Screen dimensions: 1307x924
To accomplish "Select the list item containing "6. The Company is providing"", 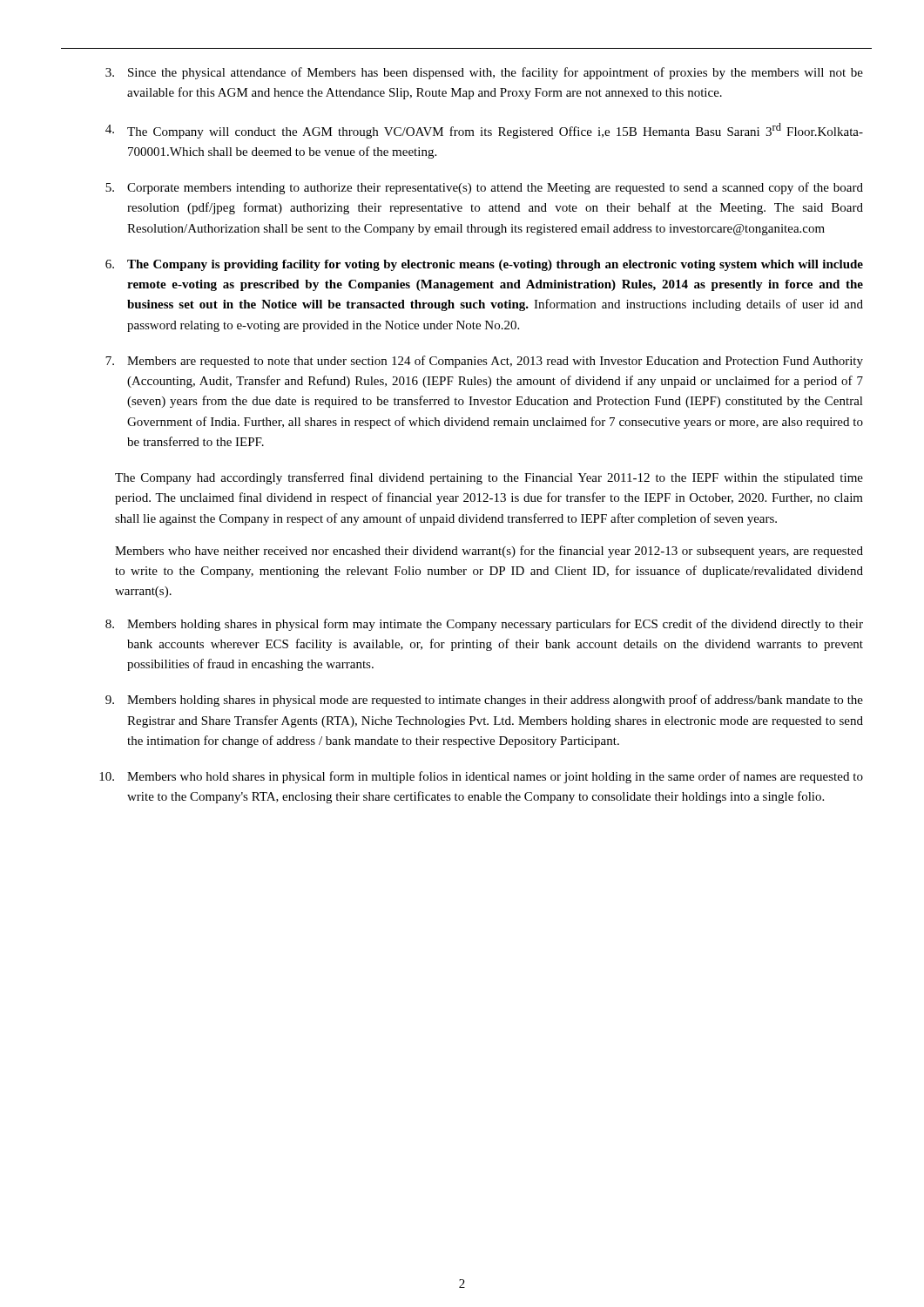I will [471, 295].
